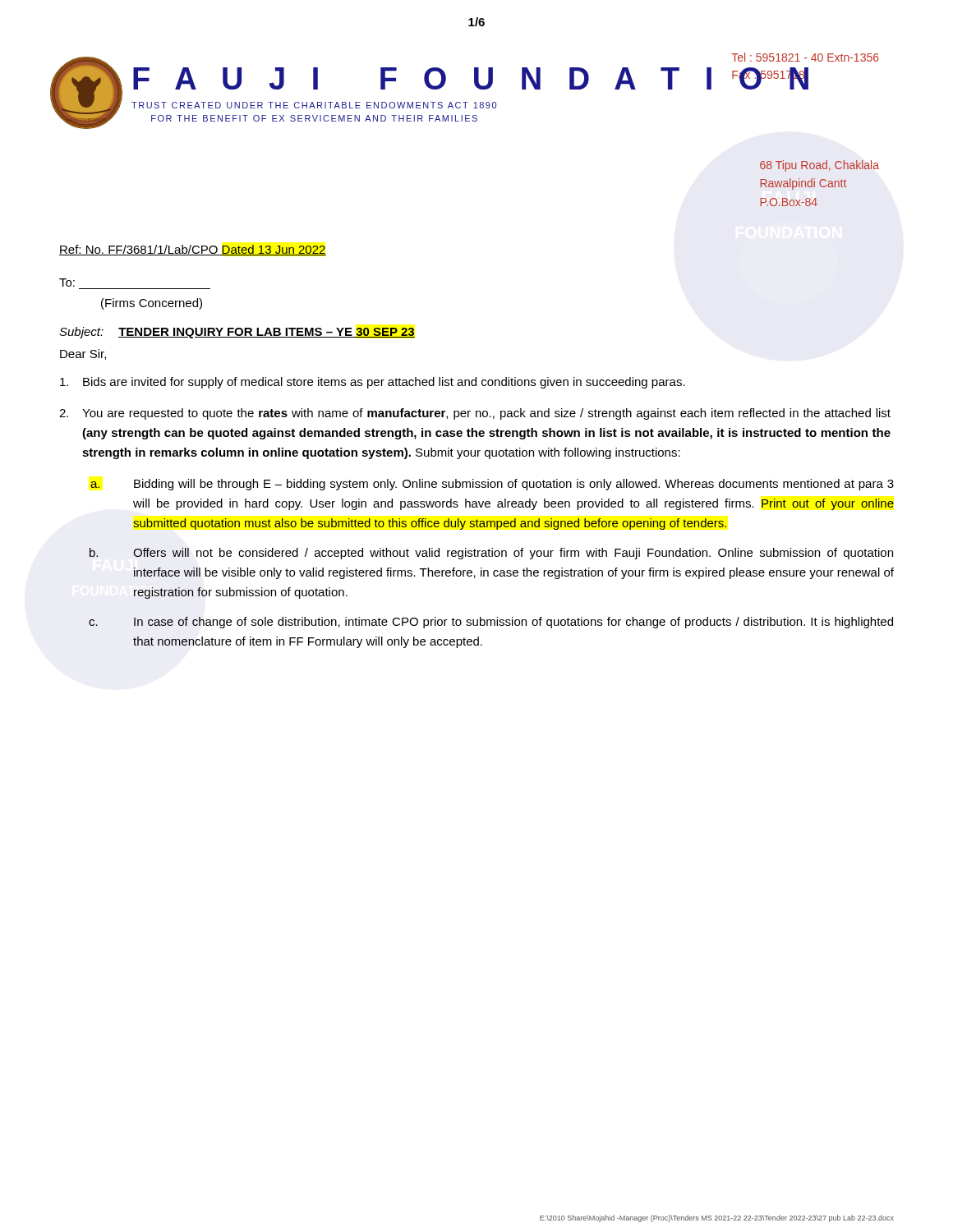This screenshot has height=1232, width=953.
Task: Click the passage that begins "You are requested to quote"
Action: (x=475, y=433)
